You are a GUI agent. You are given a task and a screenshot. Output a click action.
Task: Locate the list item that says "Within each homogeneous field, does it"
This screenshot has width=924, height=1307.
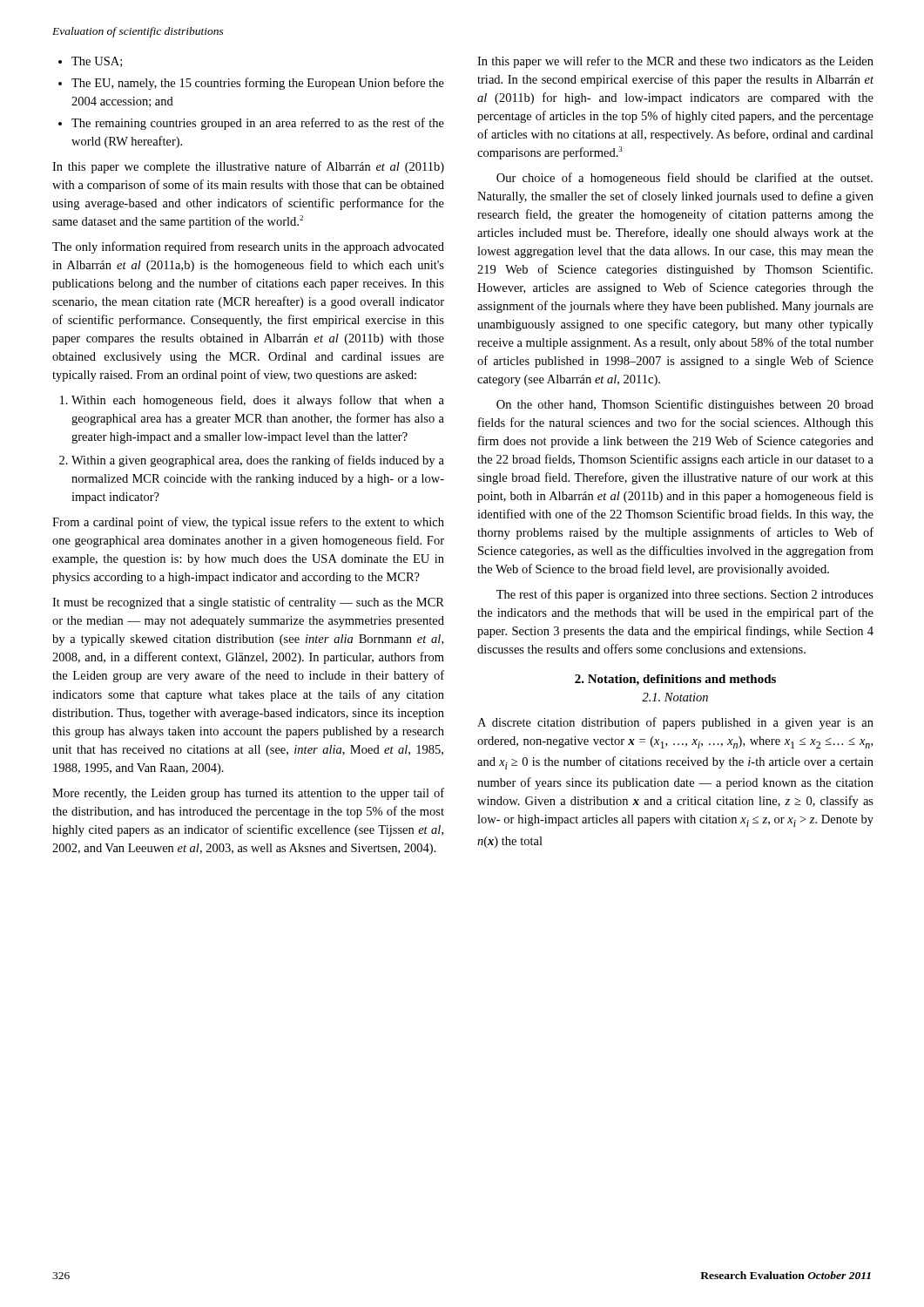click(x=258, y=419)
